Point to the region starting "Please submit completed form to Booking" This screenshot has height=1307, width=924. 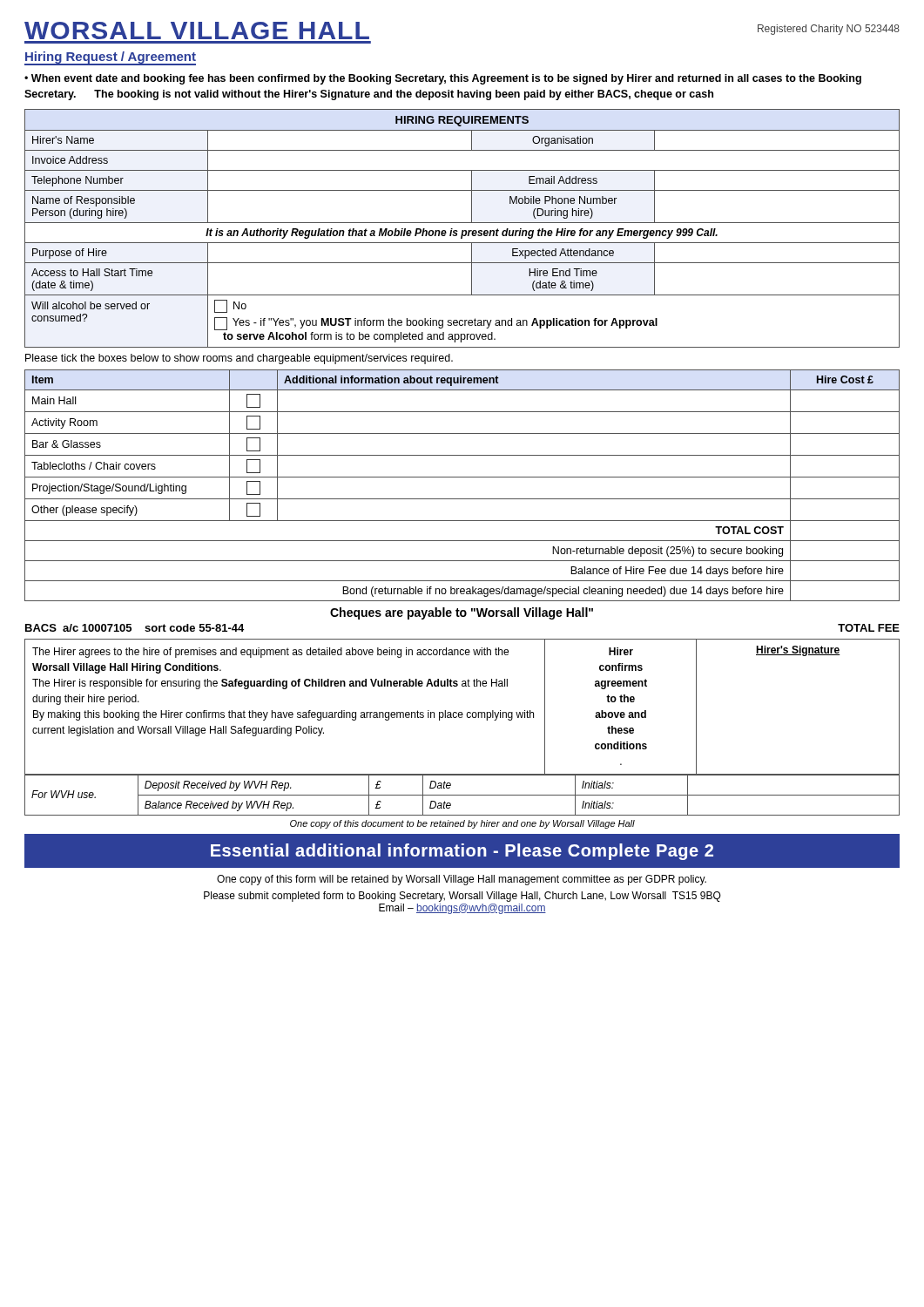462,902
